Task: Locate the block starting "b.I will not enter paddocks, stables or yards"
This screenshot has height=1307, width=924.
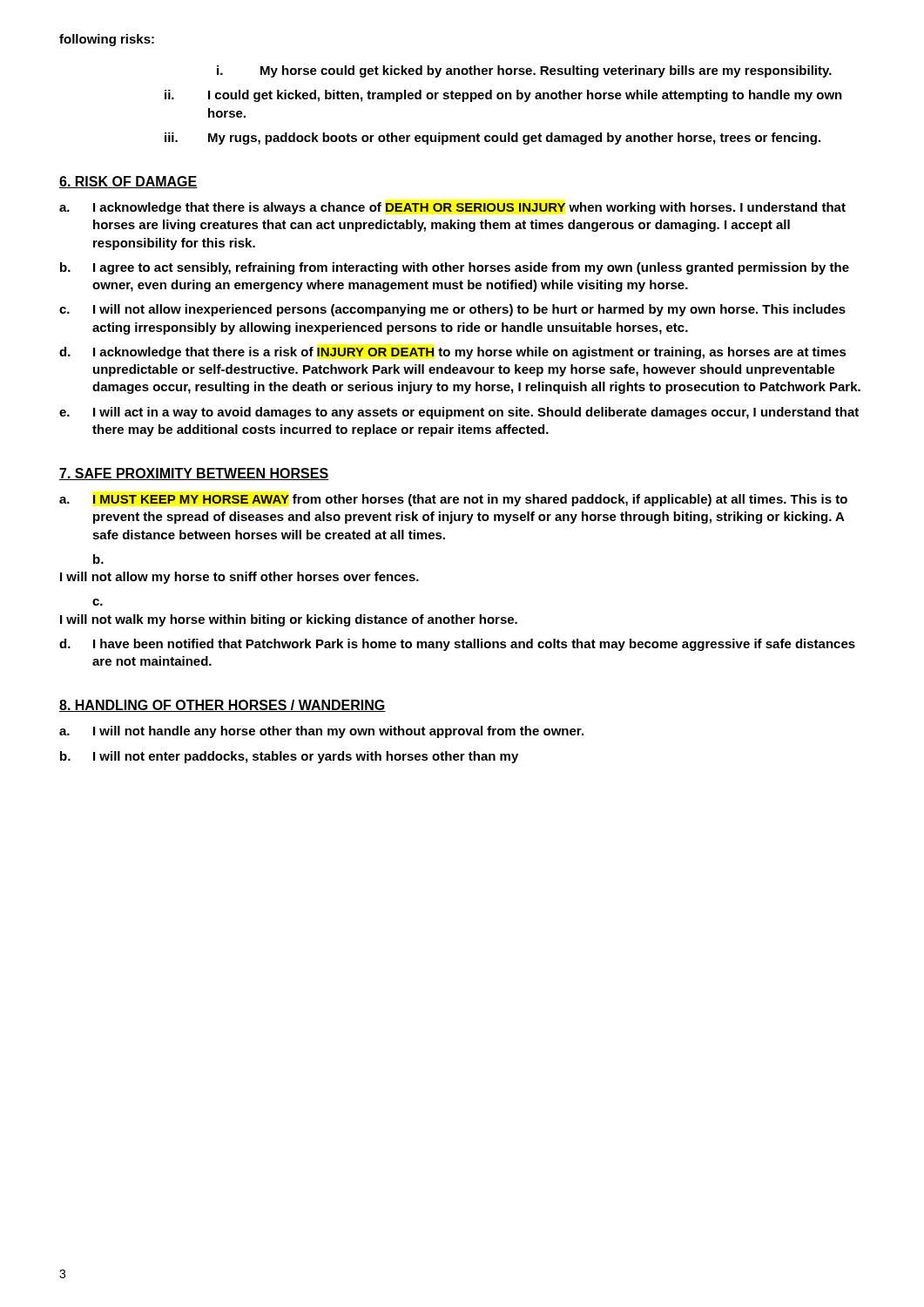Action: point(460,756)
